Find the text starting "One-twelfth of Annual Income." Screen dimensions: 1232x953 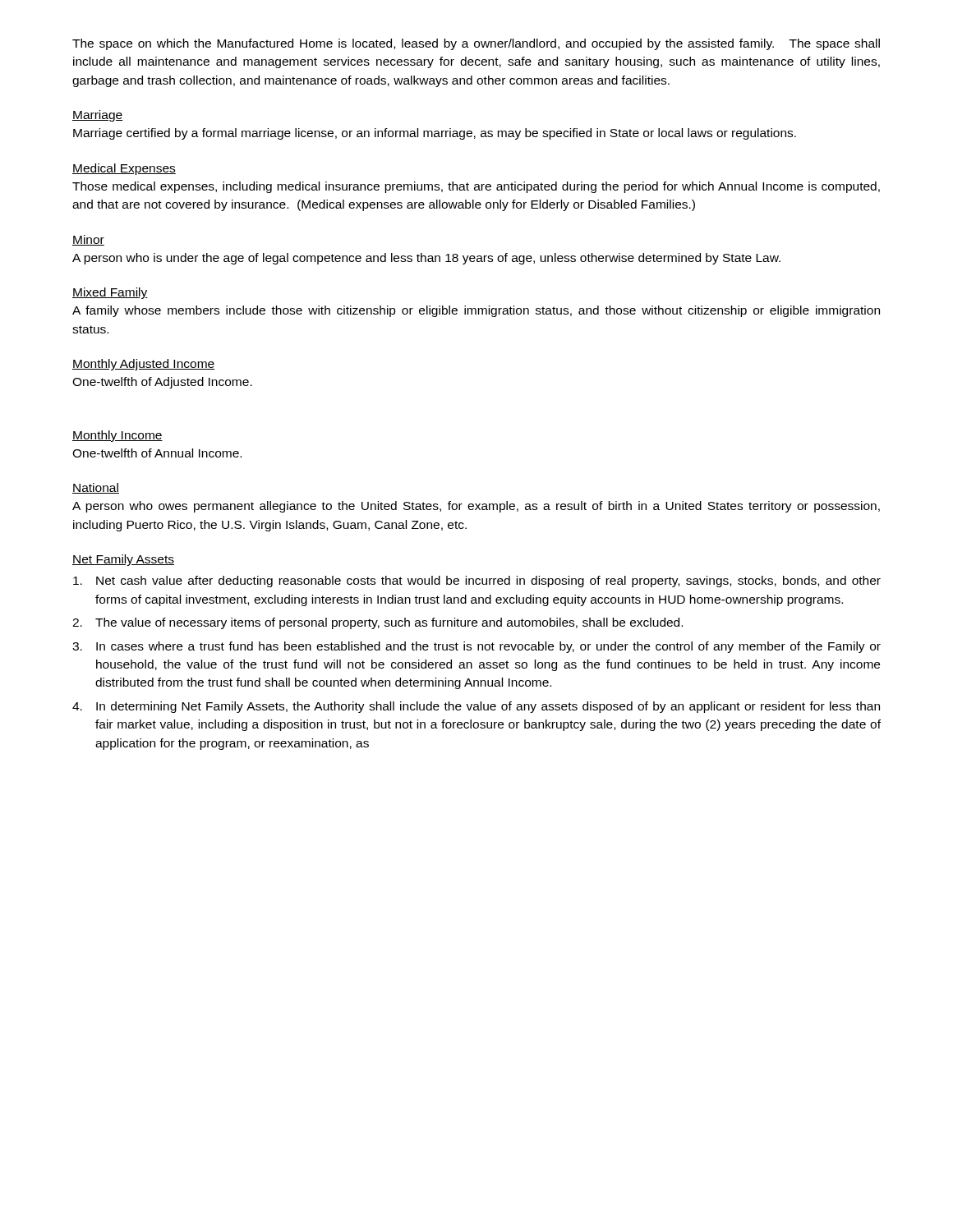pos(158,453)
